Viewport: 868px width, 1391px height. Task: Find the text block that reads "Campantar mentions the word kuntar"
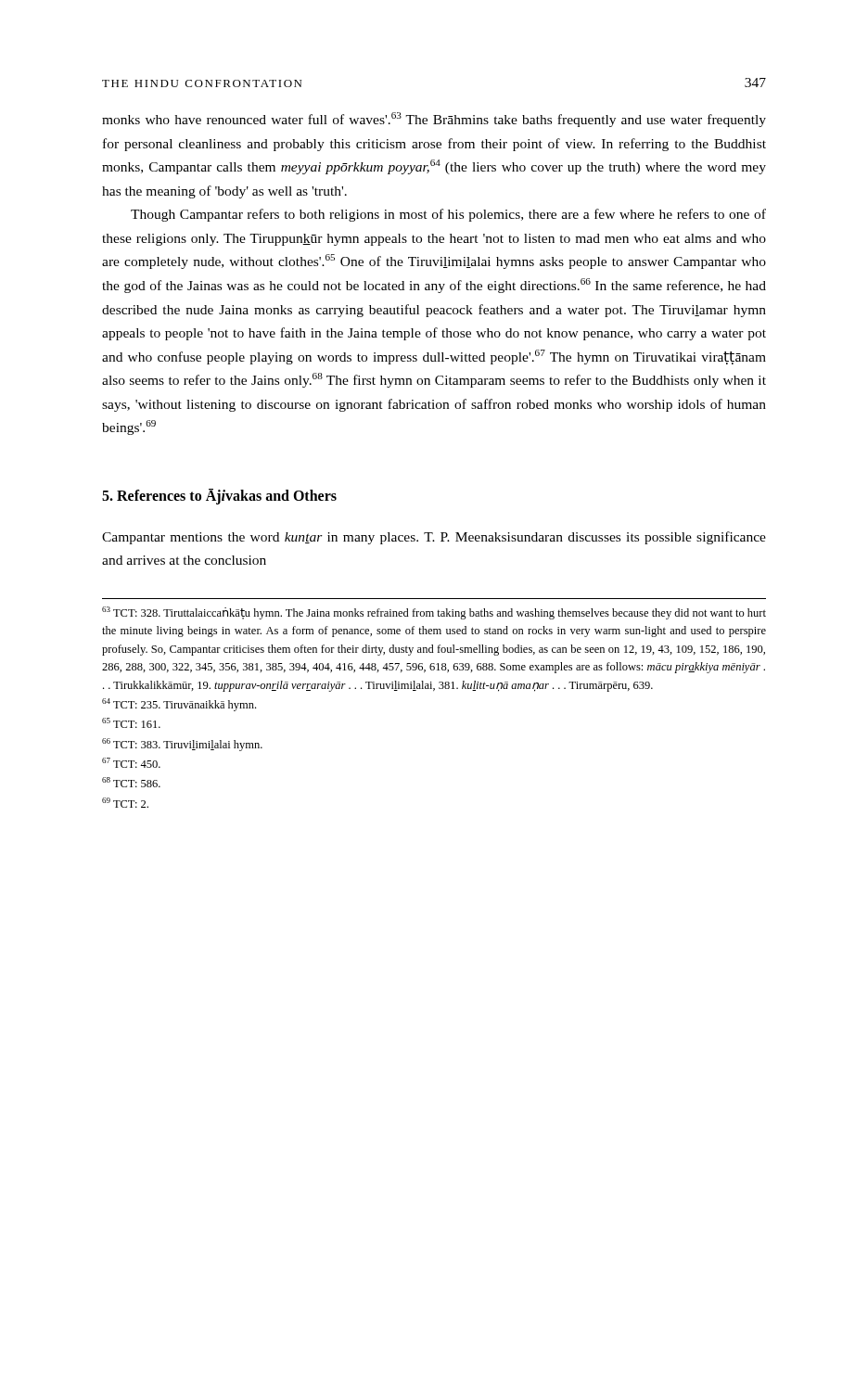point(434,548)
